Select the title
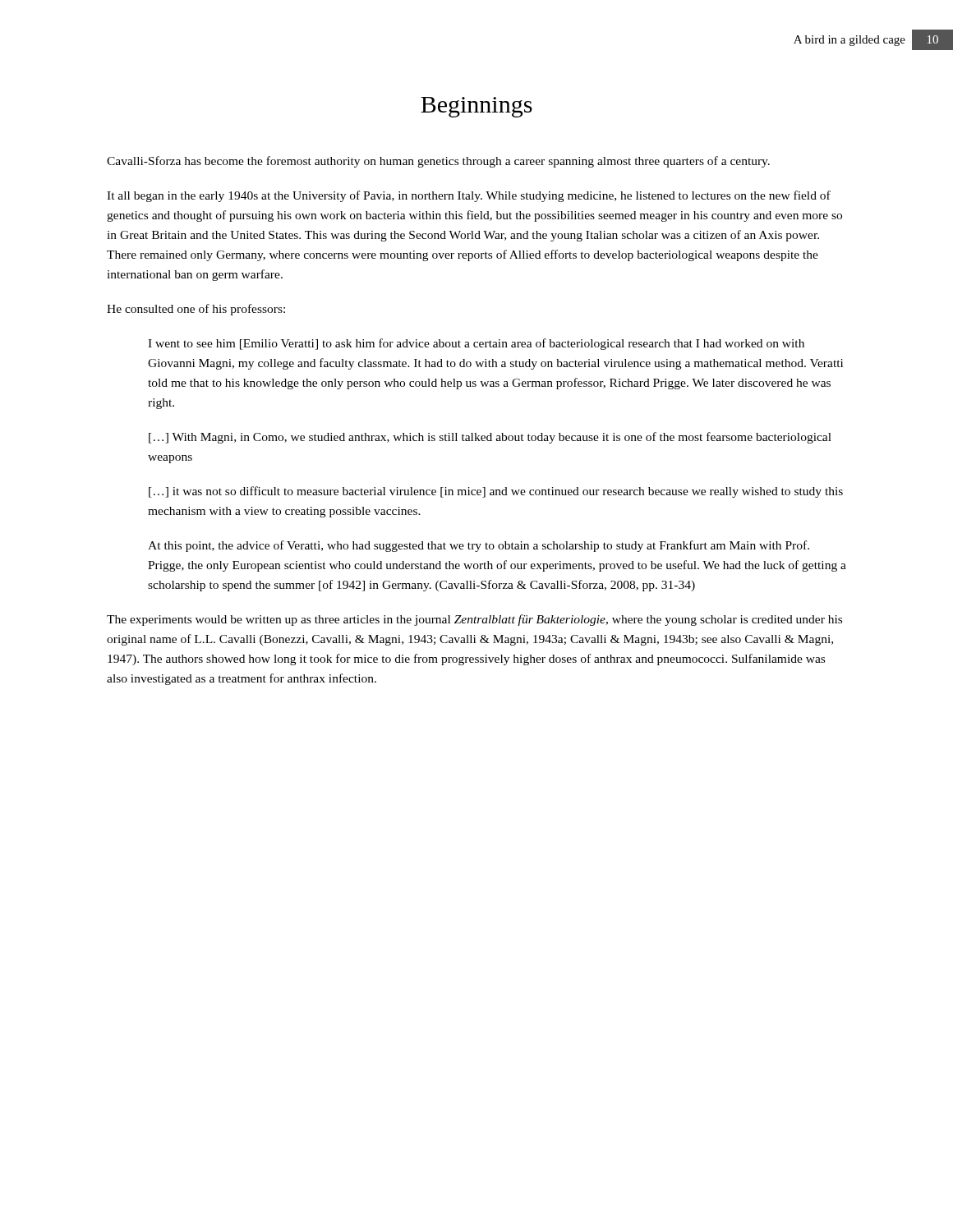Image resolution: width=953 pixels, height=1232 pixels. coord(476,104)
